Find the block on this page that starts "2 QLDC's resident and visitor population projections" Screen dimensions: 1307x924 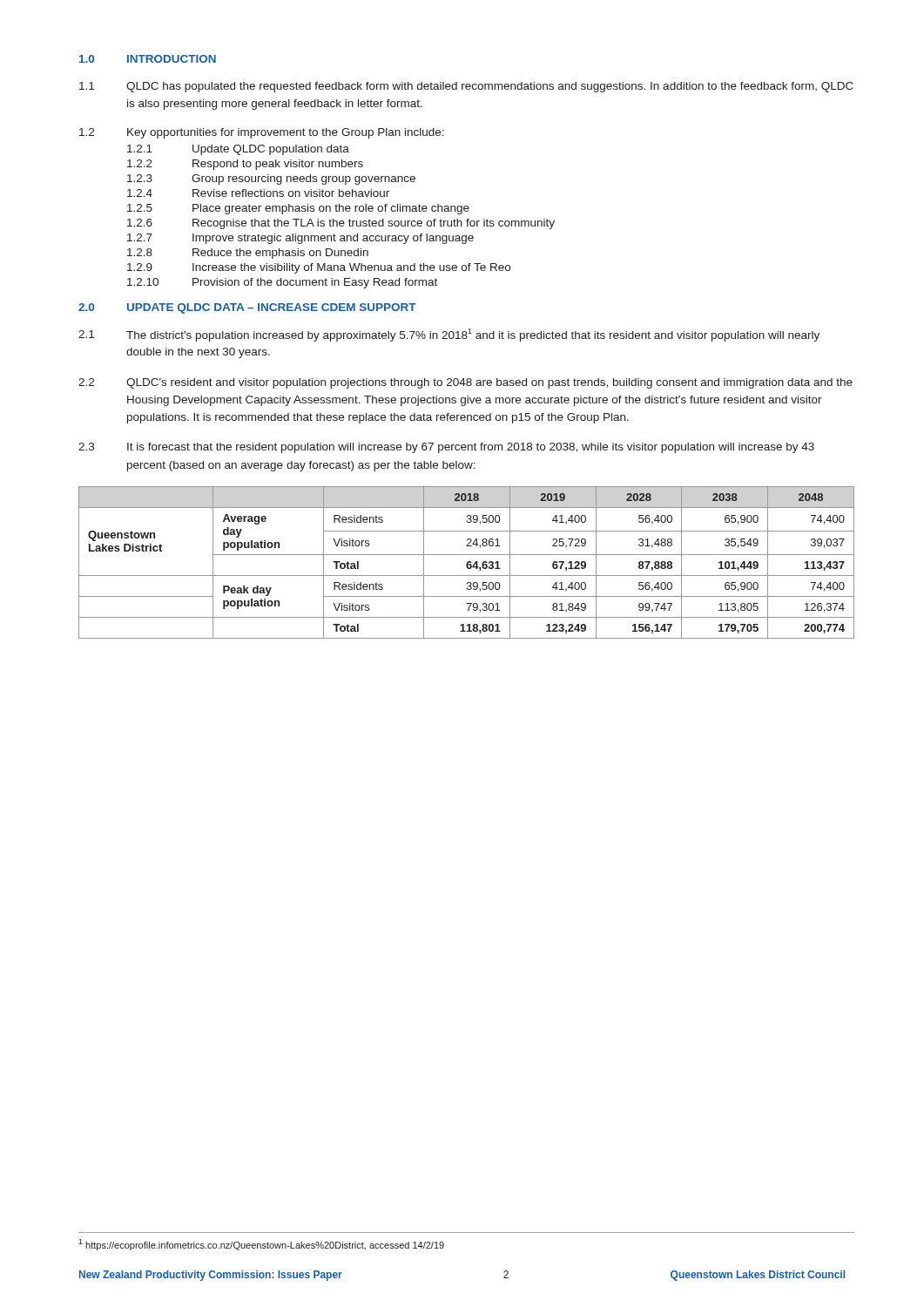[x=466, y=400]
